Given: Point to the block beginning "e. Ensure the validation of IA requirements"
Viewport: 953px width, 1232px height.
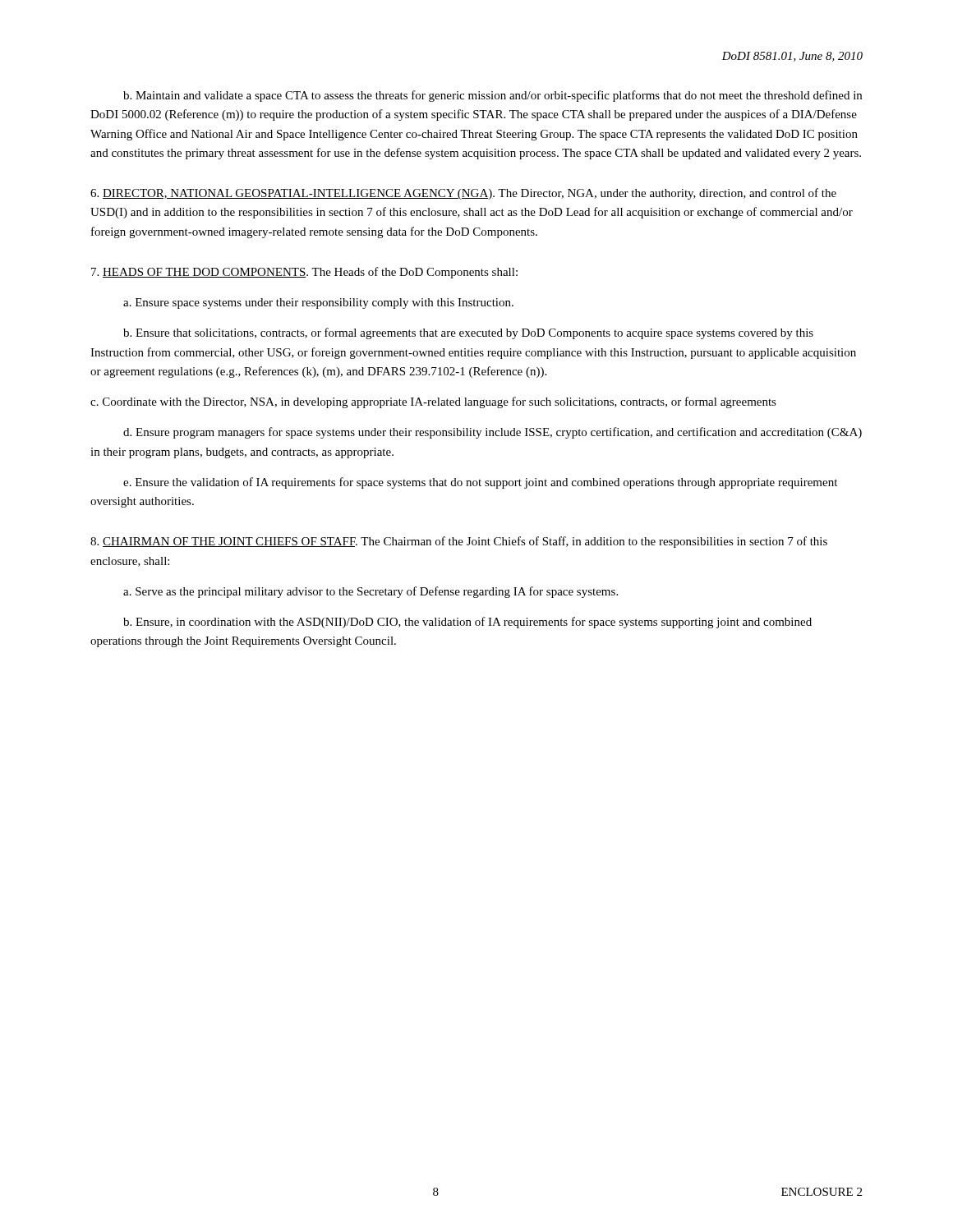Looking at the screenshot, I should (x=476, y=492).
